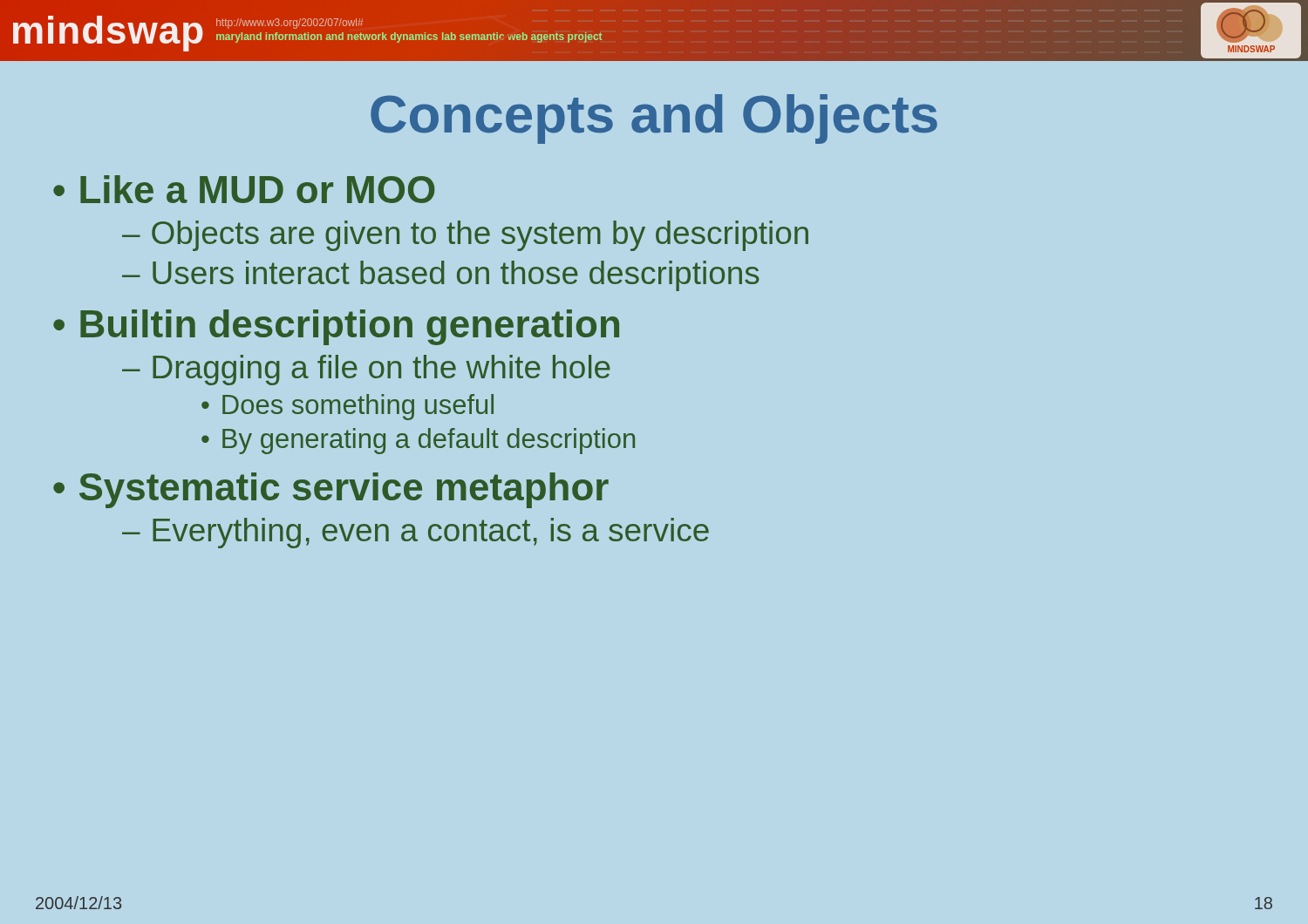Locate the list item containing "•By generating a default description"

coord(419,439)
